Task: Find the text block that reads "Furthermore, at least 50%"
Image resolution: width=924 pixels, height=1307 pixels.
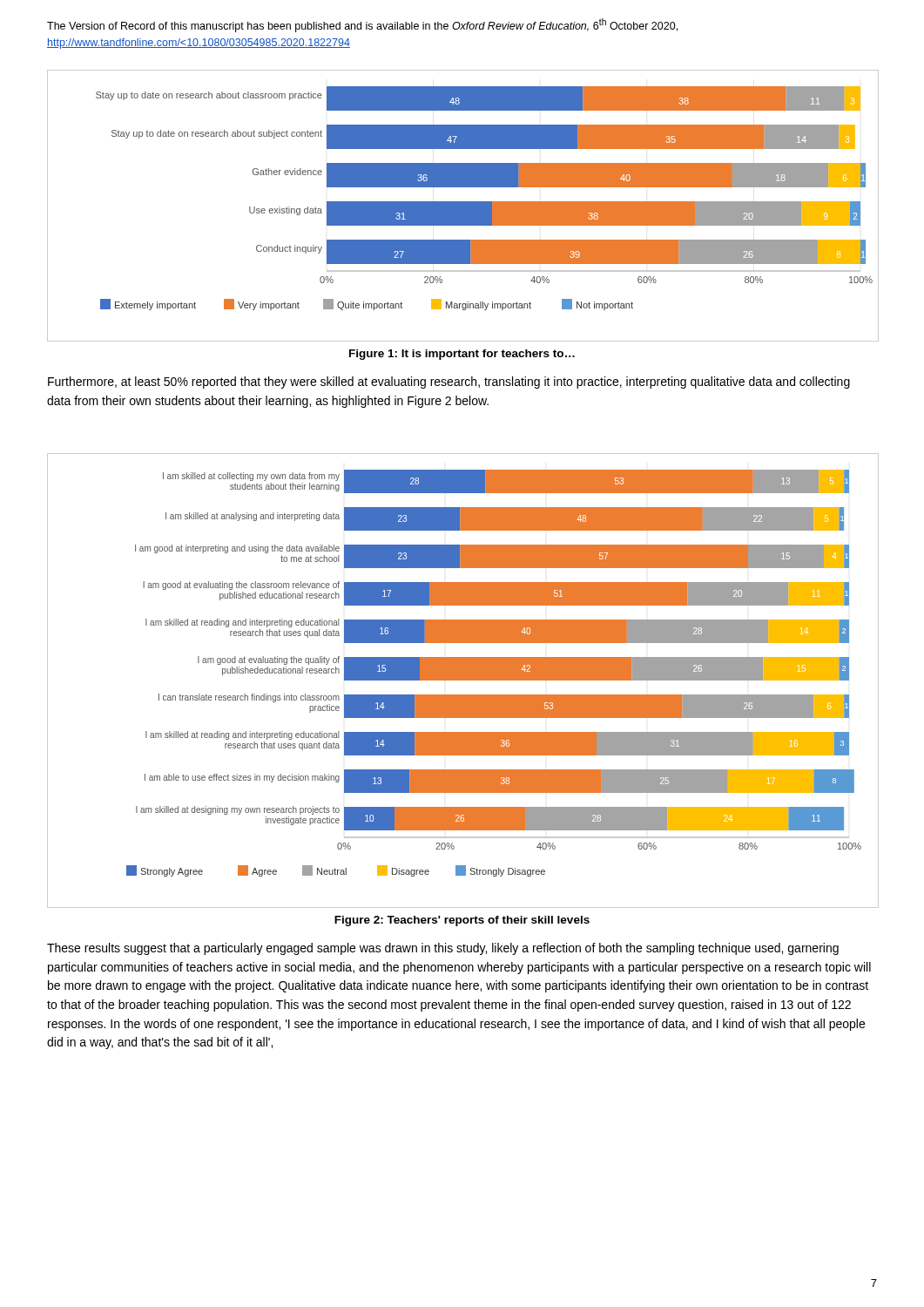Action: point(449,391)
